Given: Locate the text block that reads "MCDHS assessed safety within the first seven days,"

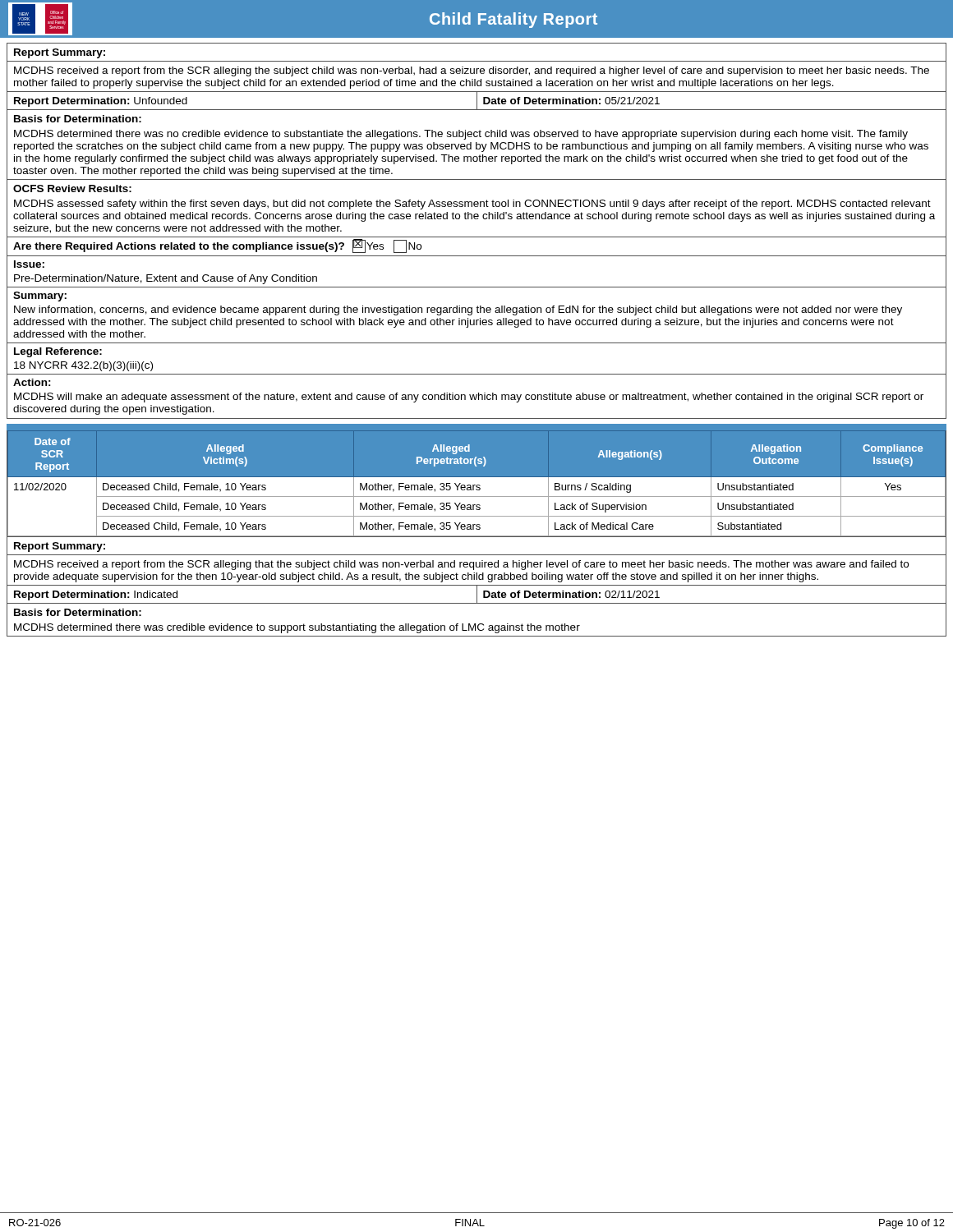Looking at the screenshot, I should coord(474,216).
